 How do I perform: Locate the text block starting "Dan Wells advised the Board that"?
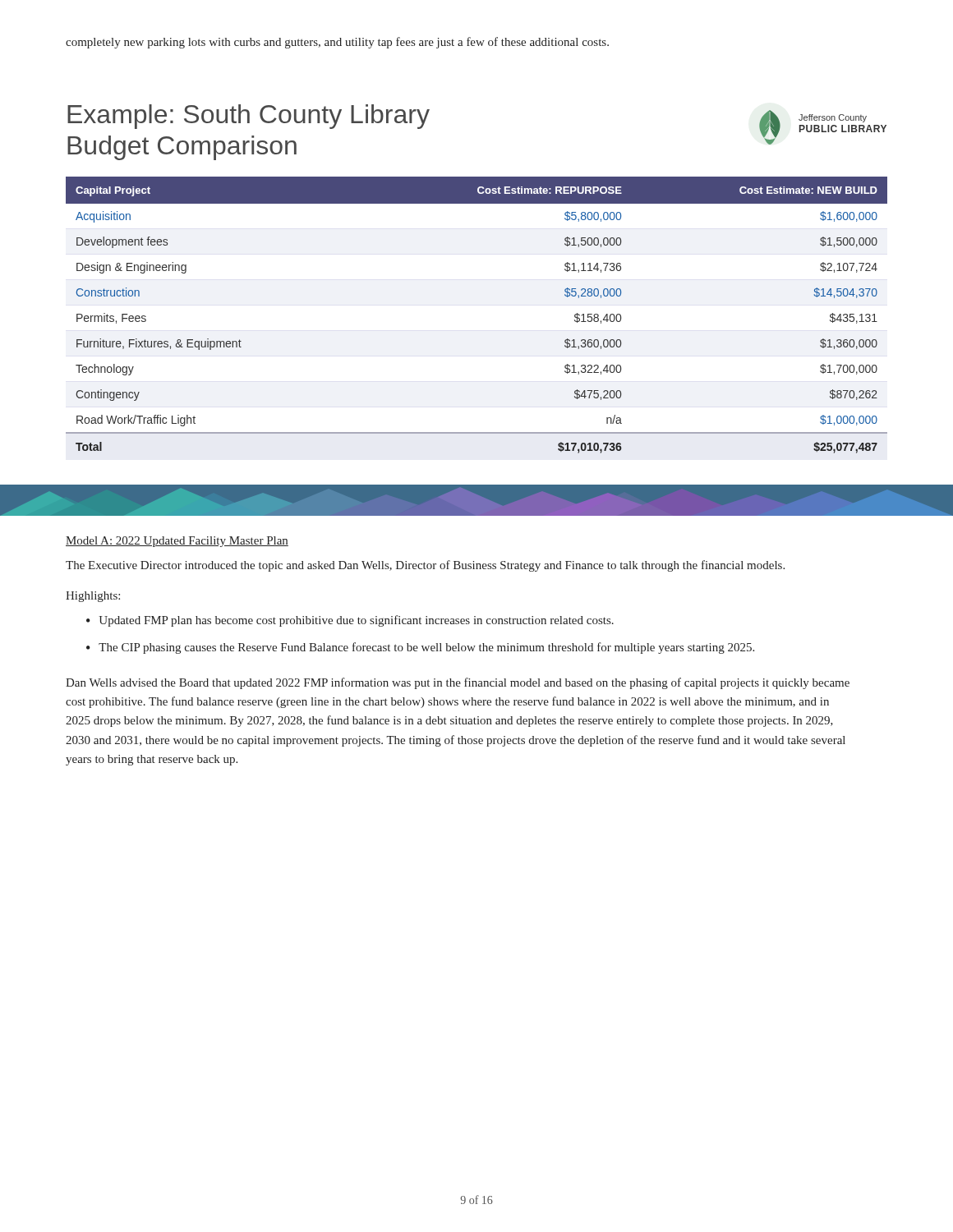tap(458, 721)
